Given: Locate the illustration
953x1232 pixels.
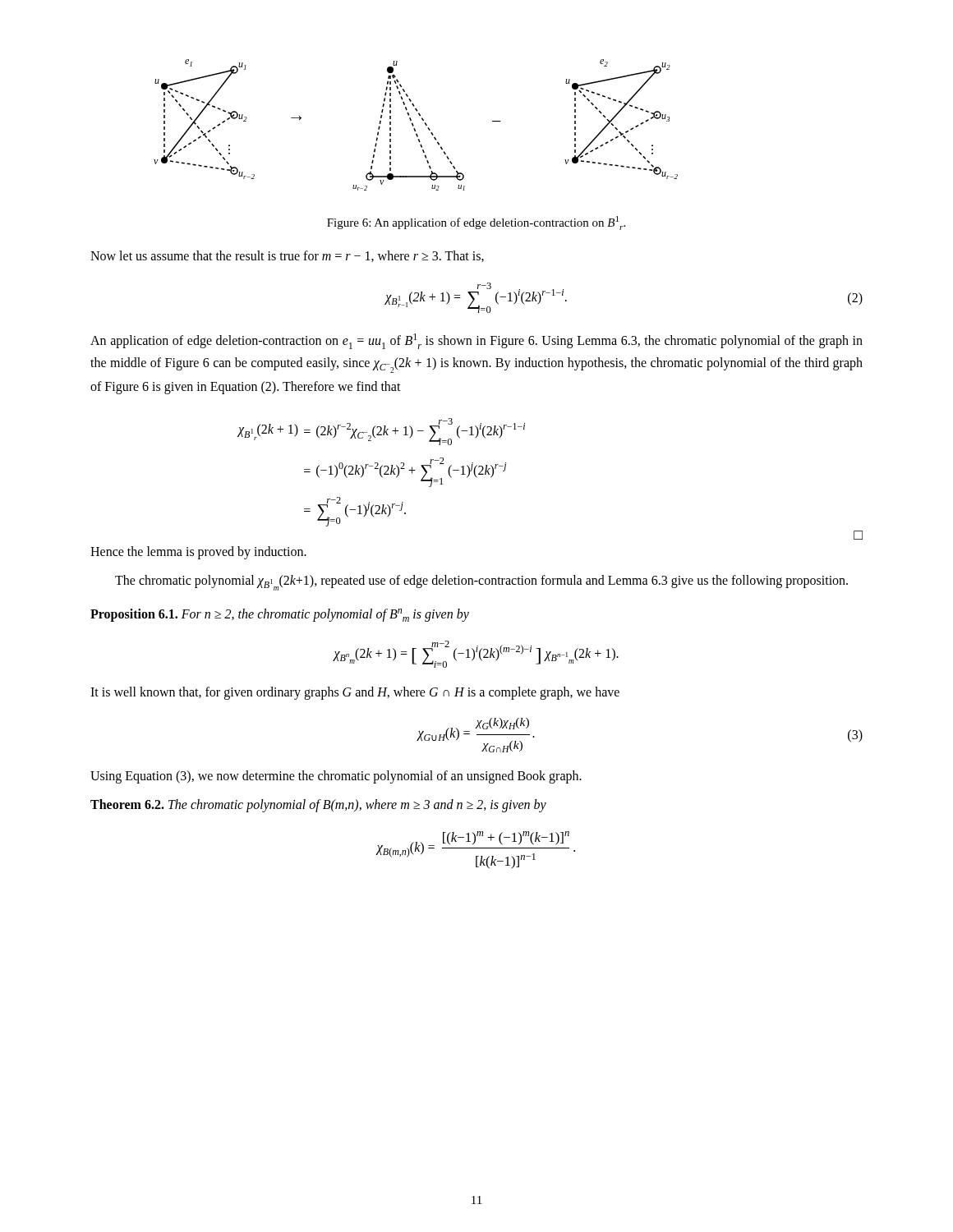Looking at the screenshot, I should click(x=476, y=125).
